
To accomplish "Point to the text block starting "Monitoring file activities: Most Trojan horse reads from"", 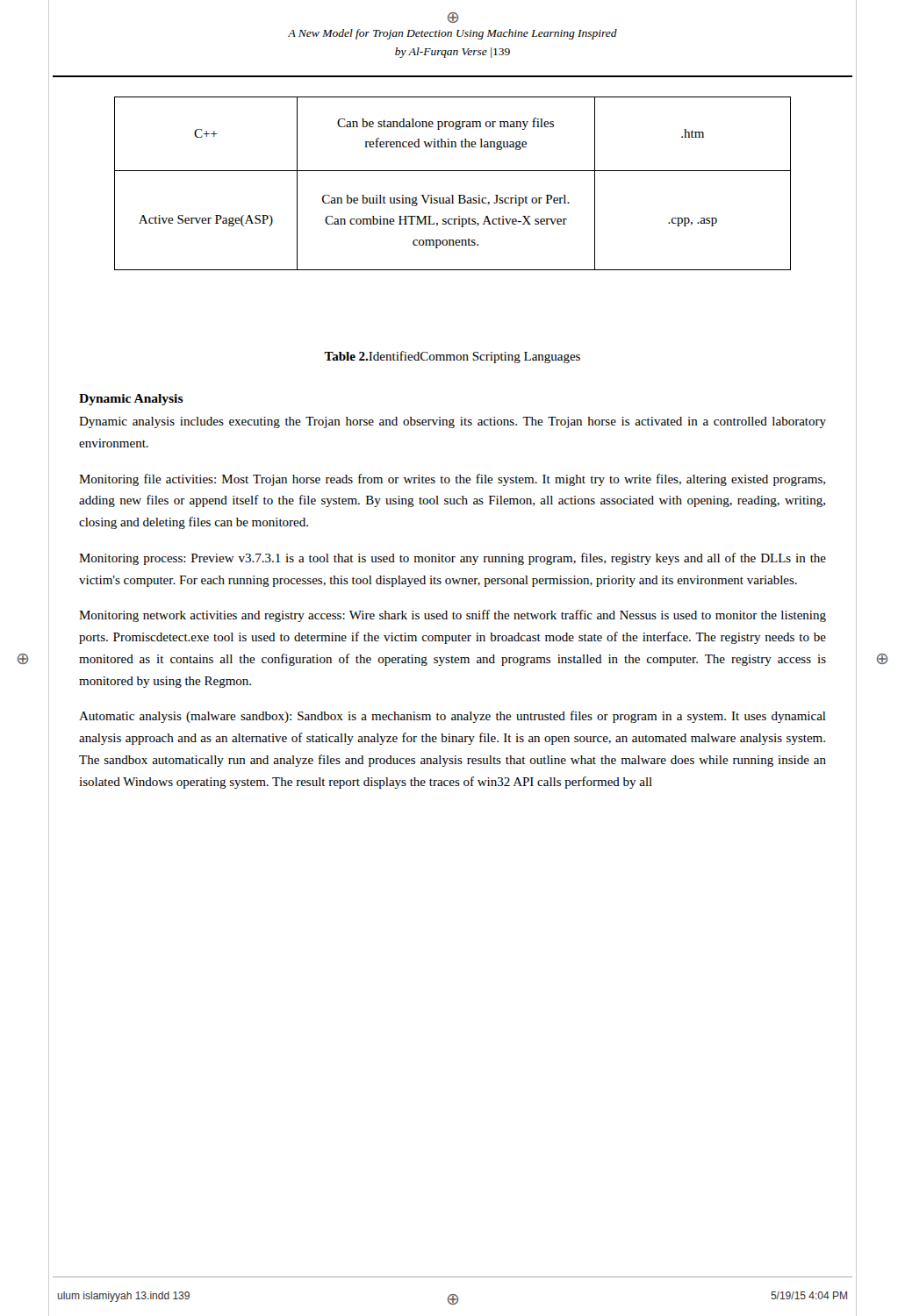I will [x=452, y=500].
